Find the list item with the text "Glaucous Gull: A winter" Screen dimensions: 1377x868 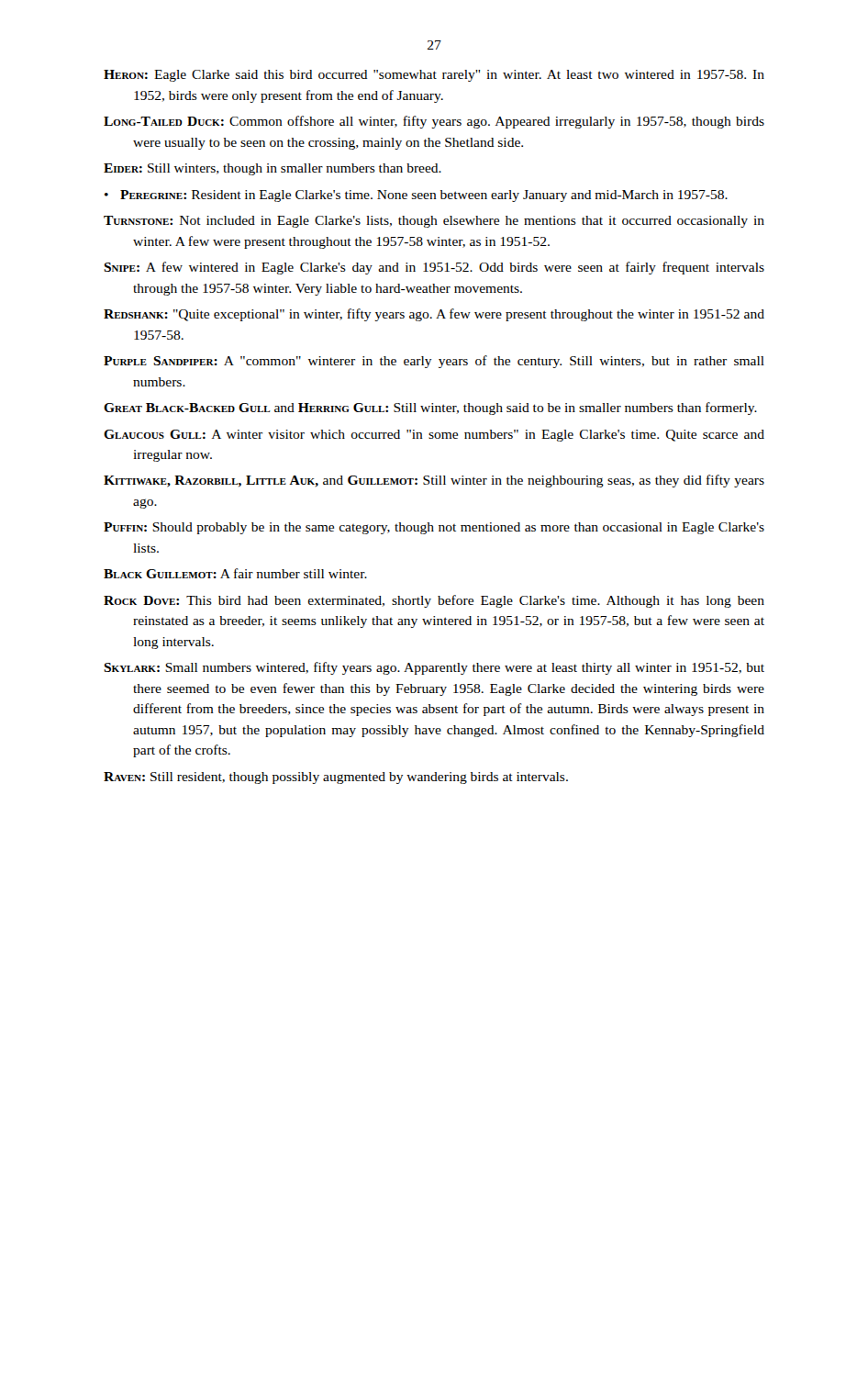tap(434, 444)
